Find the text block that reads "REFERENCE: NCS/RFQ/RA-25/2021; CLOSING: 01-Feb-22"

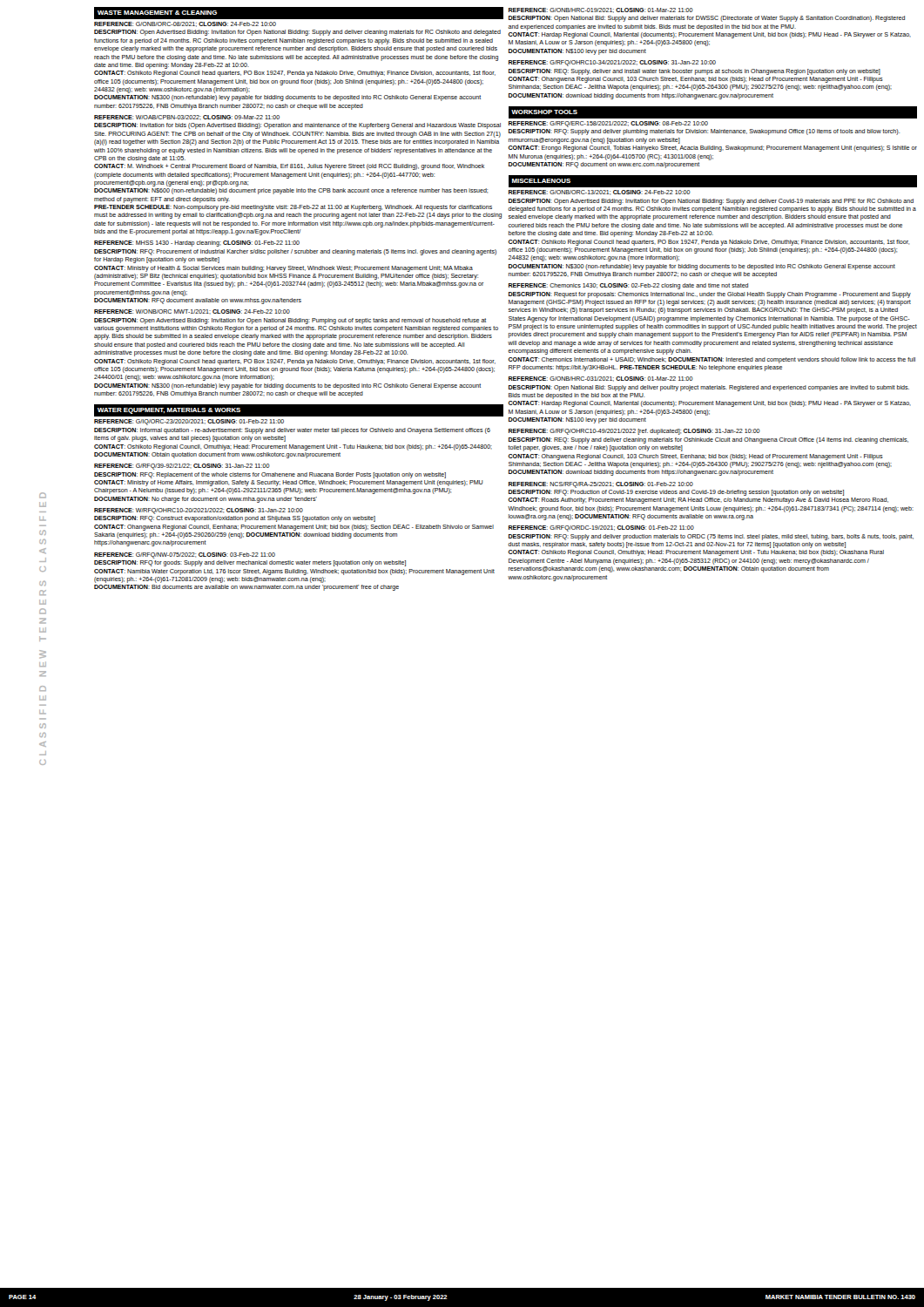(x=713, y=501)
